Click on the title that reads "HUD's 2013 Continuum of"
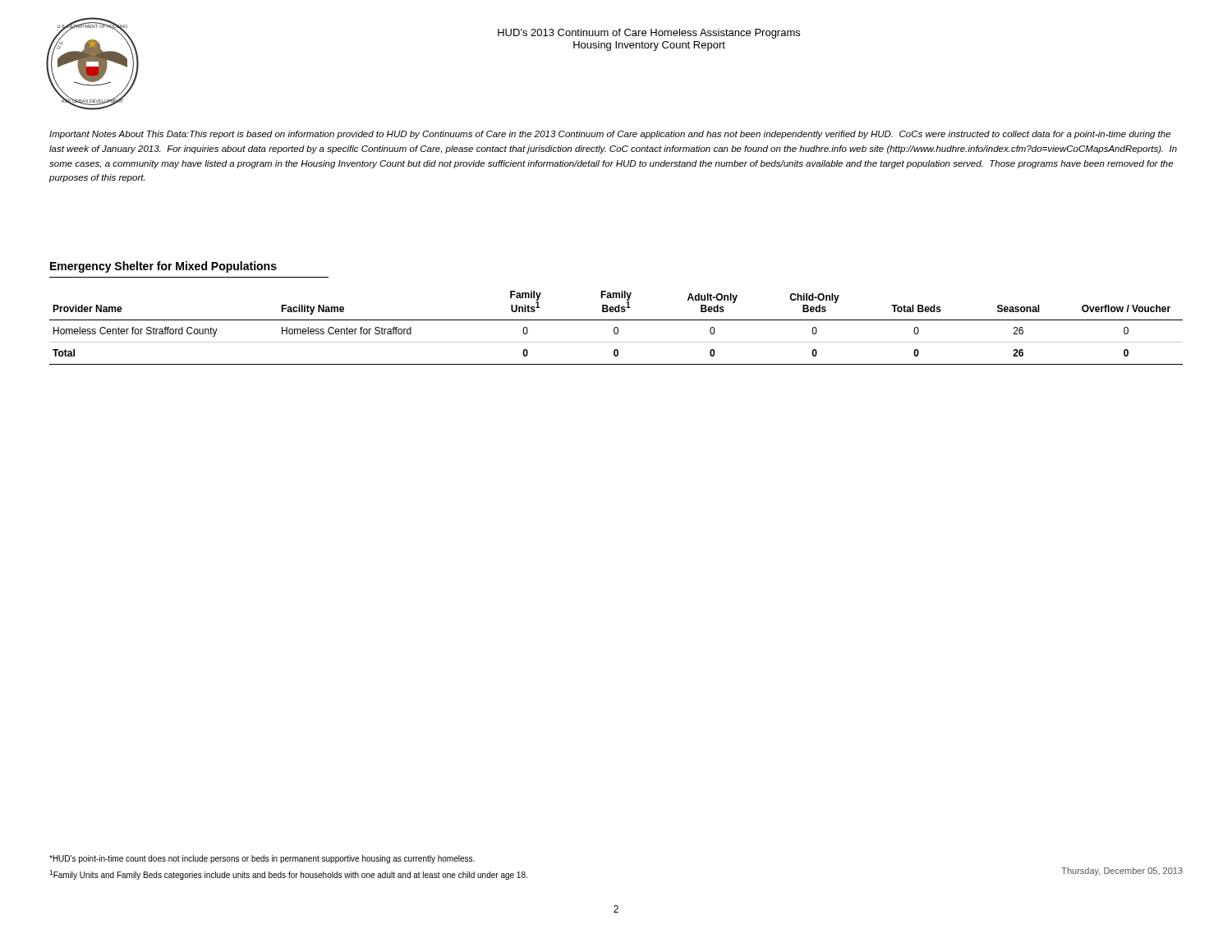The height and width of the screenshot is (952, 1232). (649, 39)
